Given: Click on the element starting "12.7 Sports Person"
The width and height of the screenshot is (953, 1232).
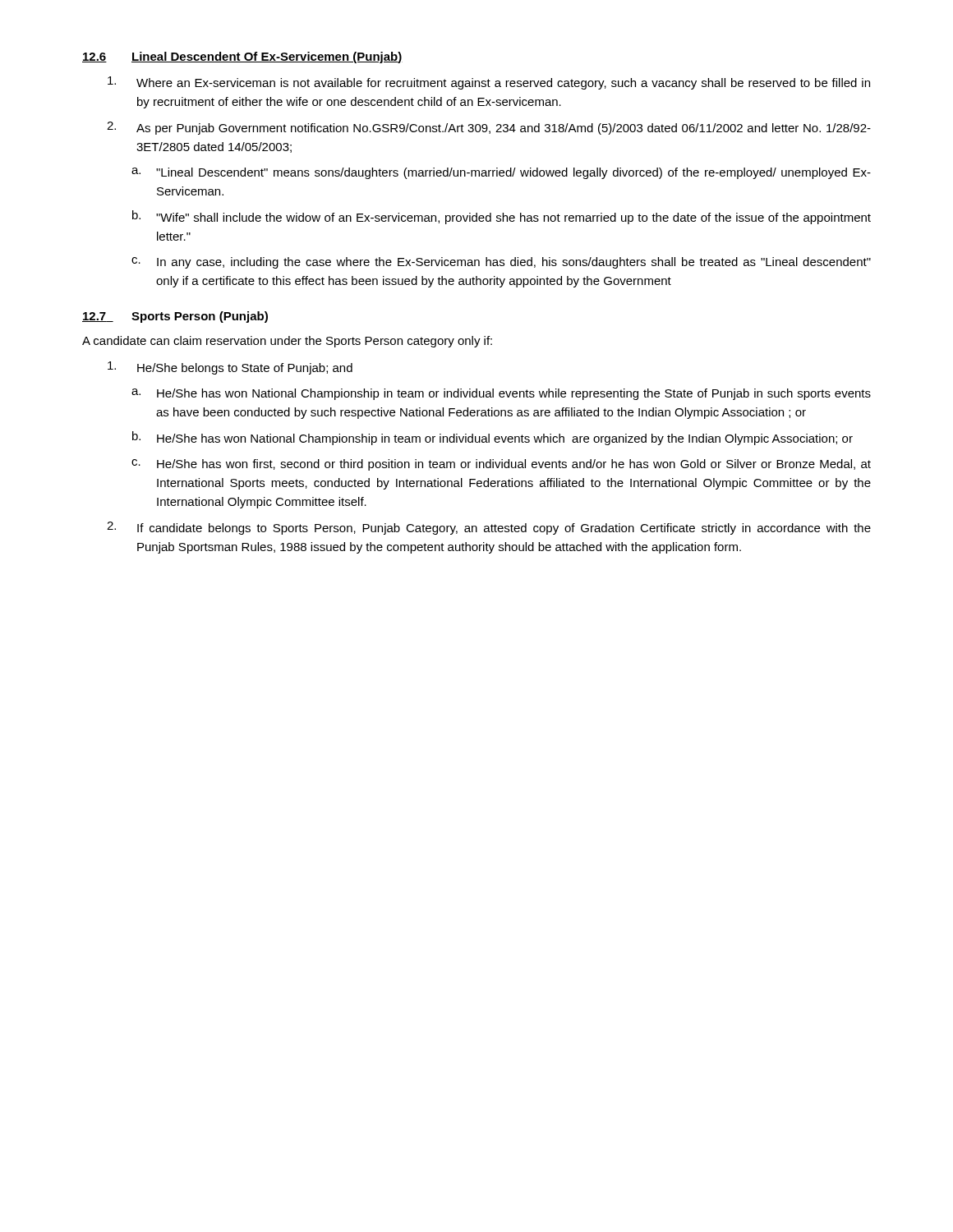Looking at the screenshot, I should (175, 315).
